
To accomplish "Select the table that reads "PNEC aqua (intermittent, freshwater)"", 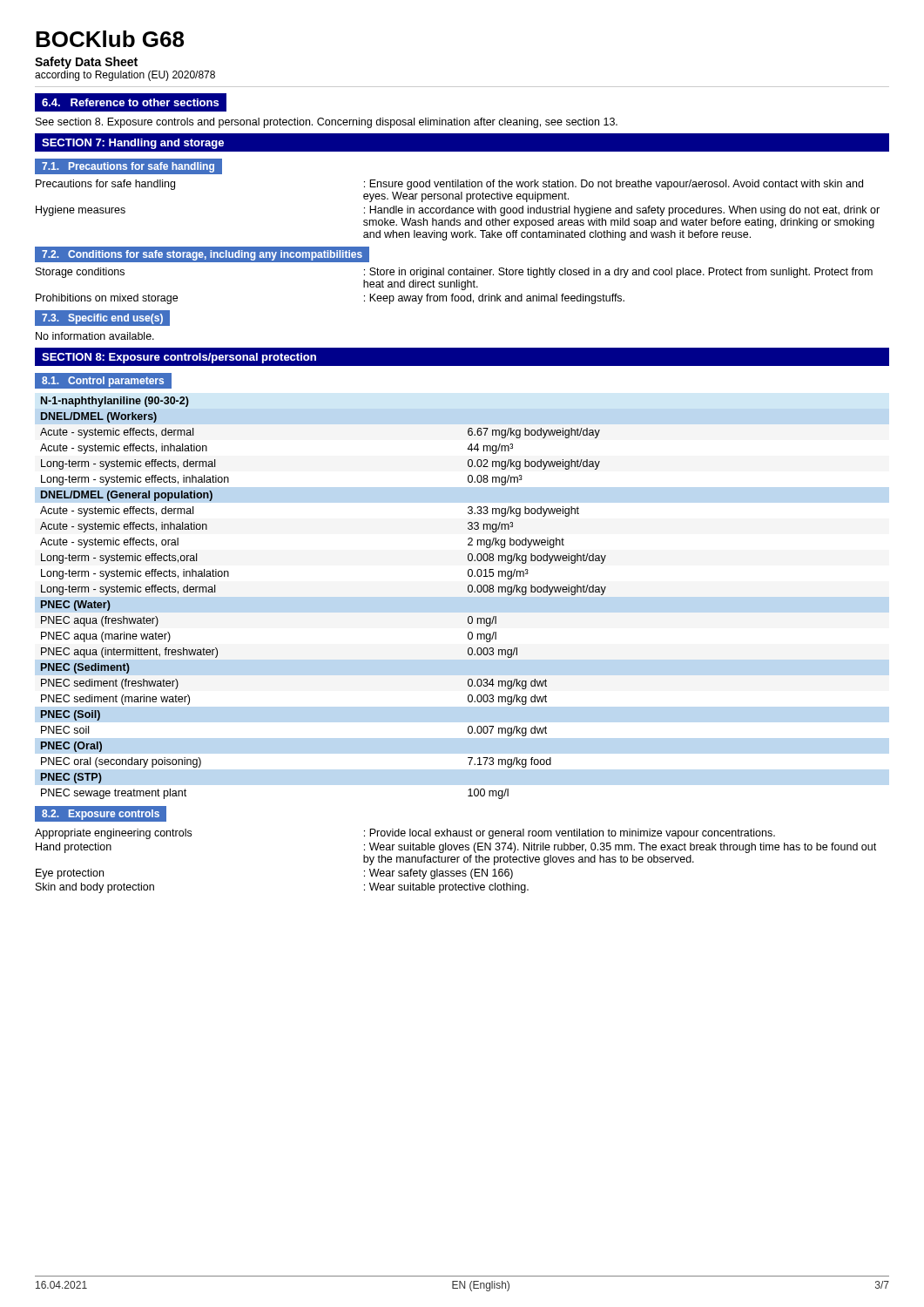I will coord(462,597).
